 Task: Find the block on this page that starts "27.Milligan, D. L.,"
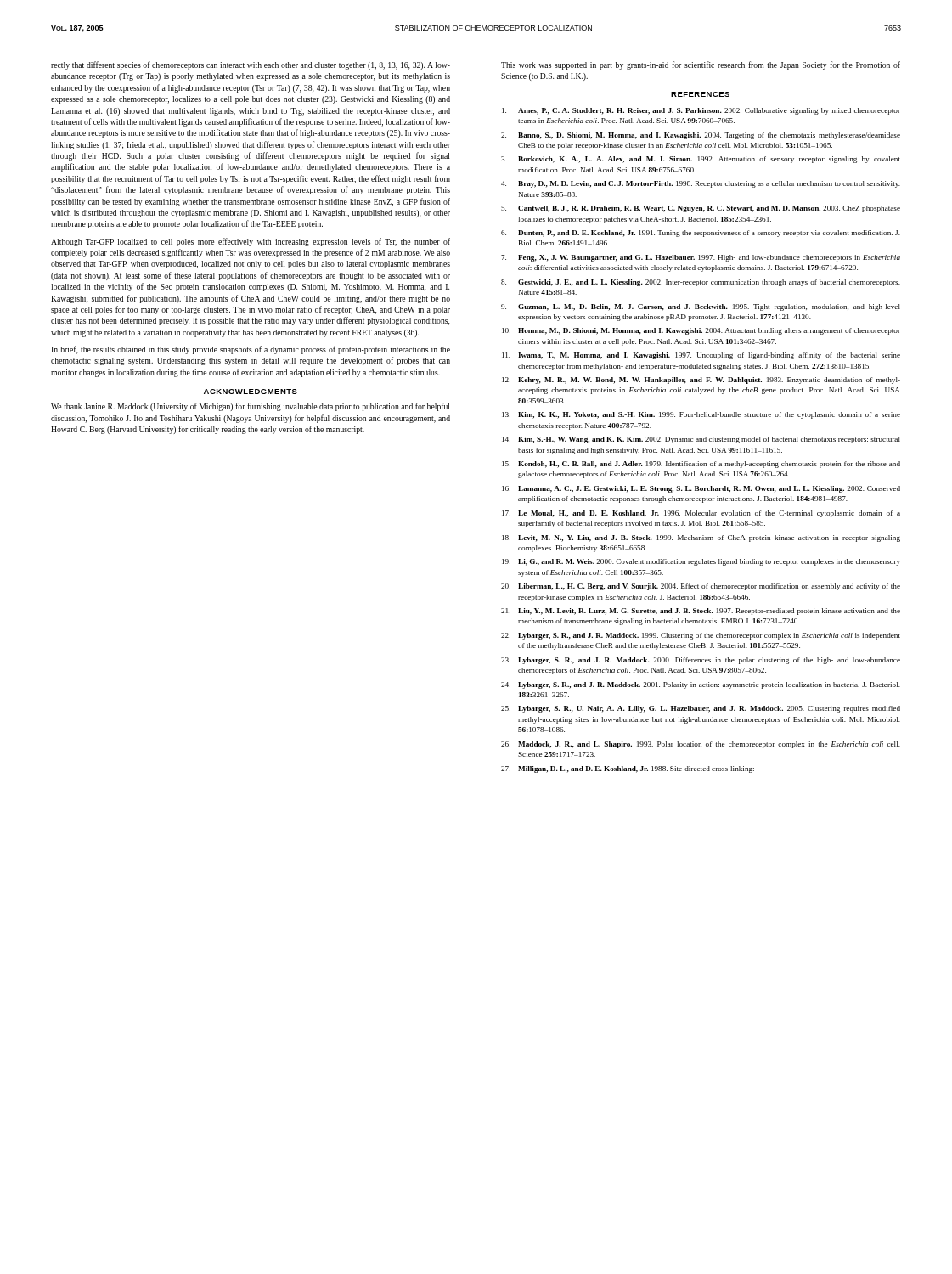tap(701, 768)
